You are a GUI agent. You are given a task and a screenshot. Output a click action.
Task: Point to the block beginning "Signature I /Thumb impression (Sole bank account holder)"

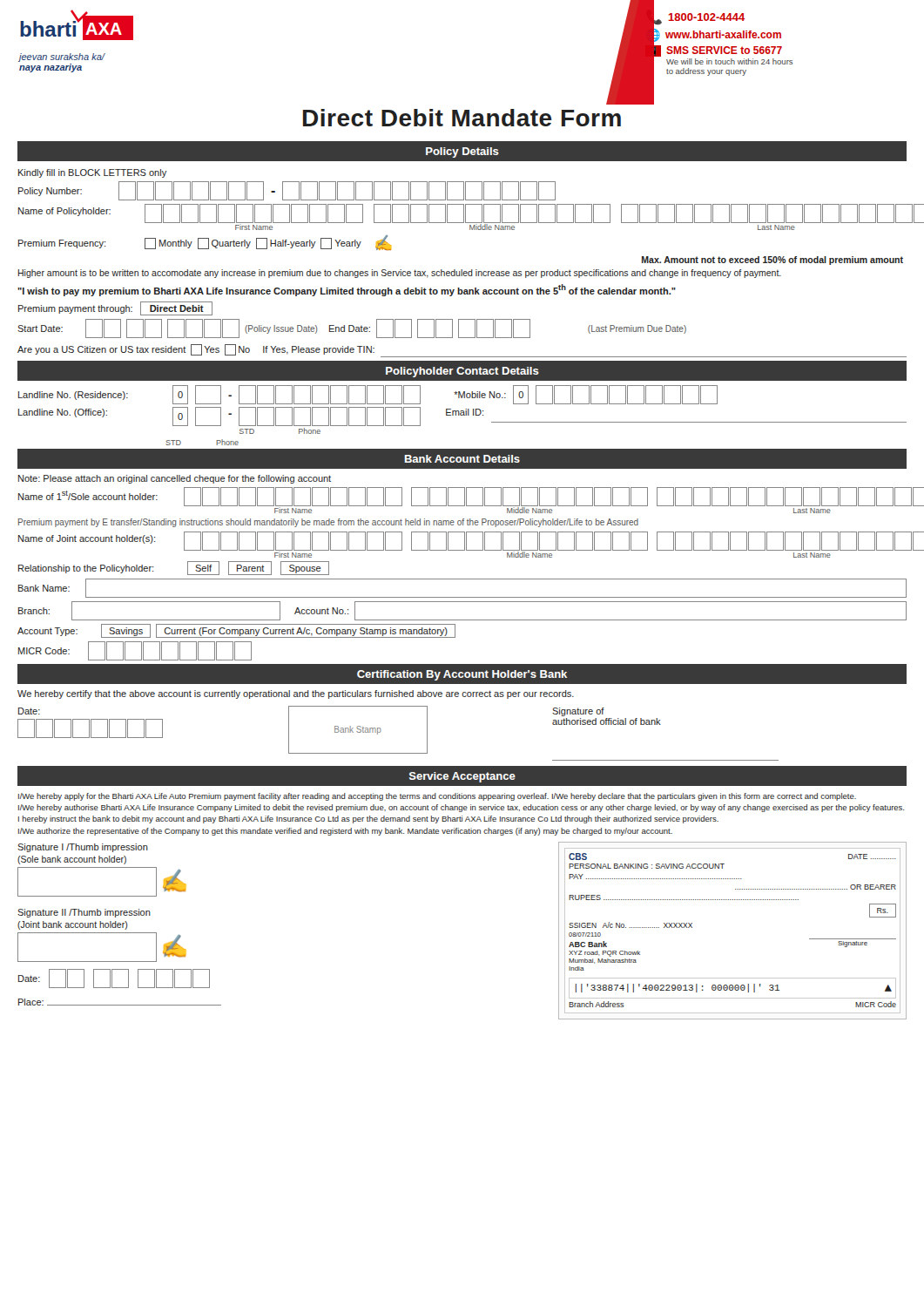103,869
